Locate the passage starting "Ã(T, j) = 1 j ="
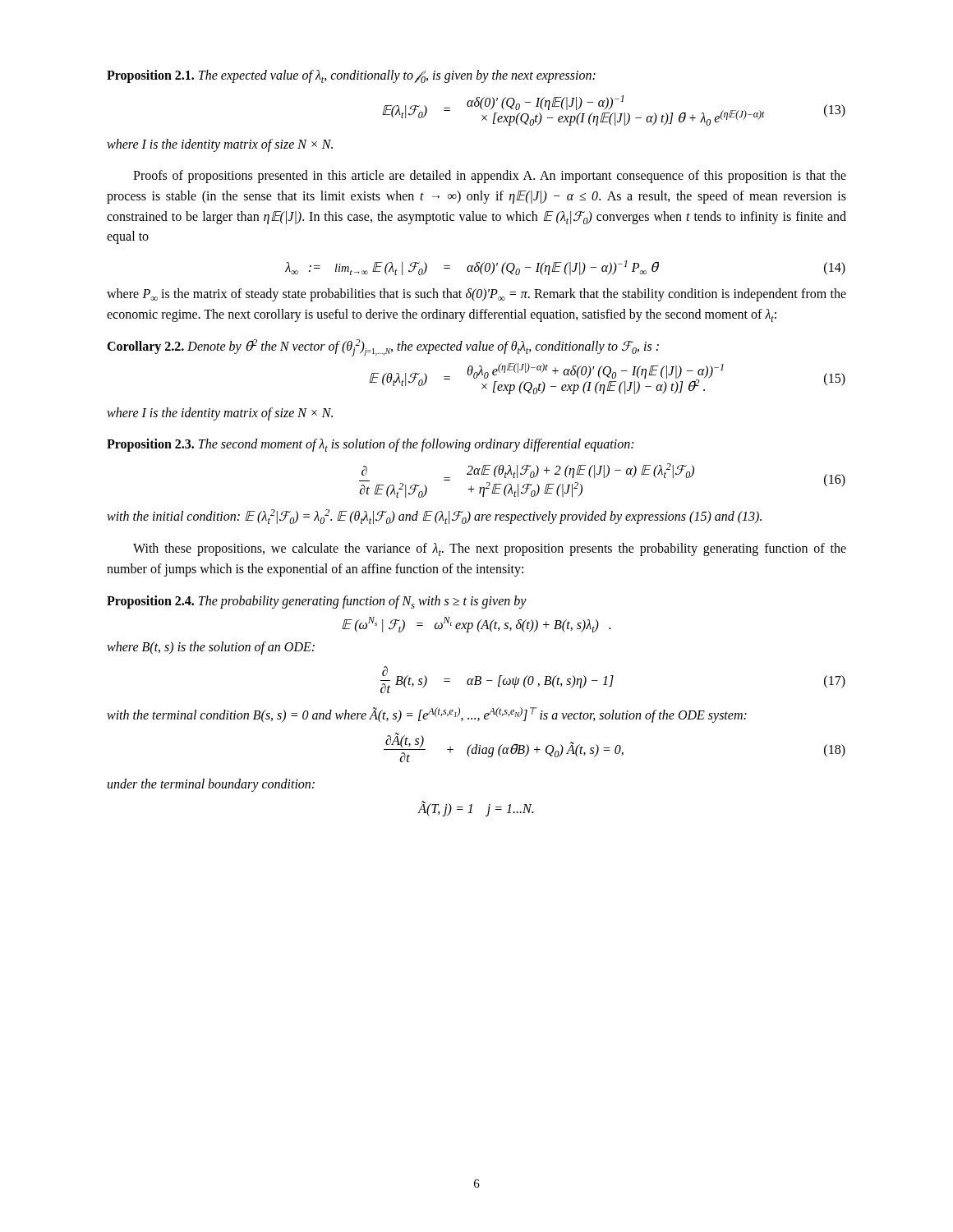This screenshot has height=1232, width=953. coord(476,809)
